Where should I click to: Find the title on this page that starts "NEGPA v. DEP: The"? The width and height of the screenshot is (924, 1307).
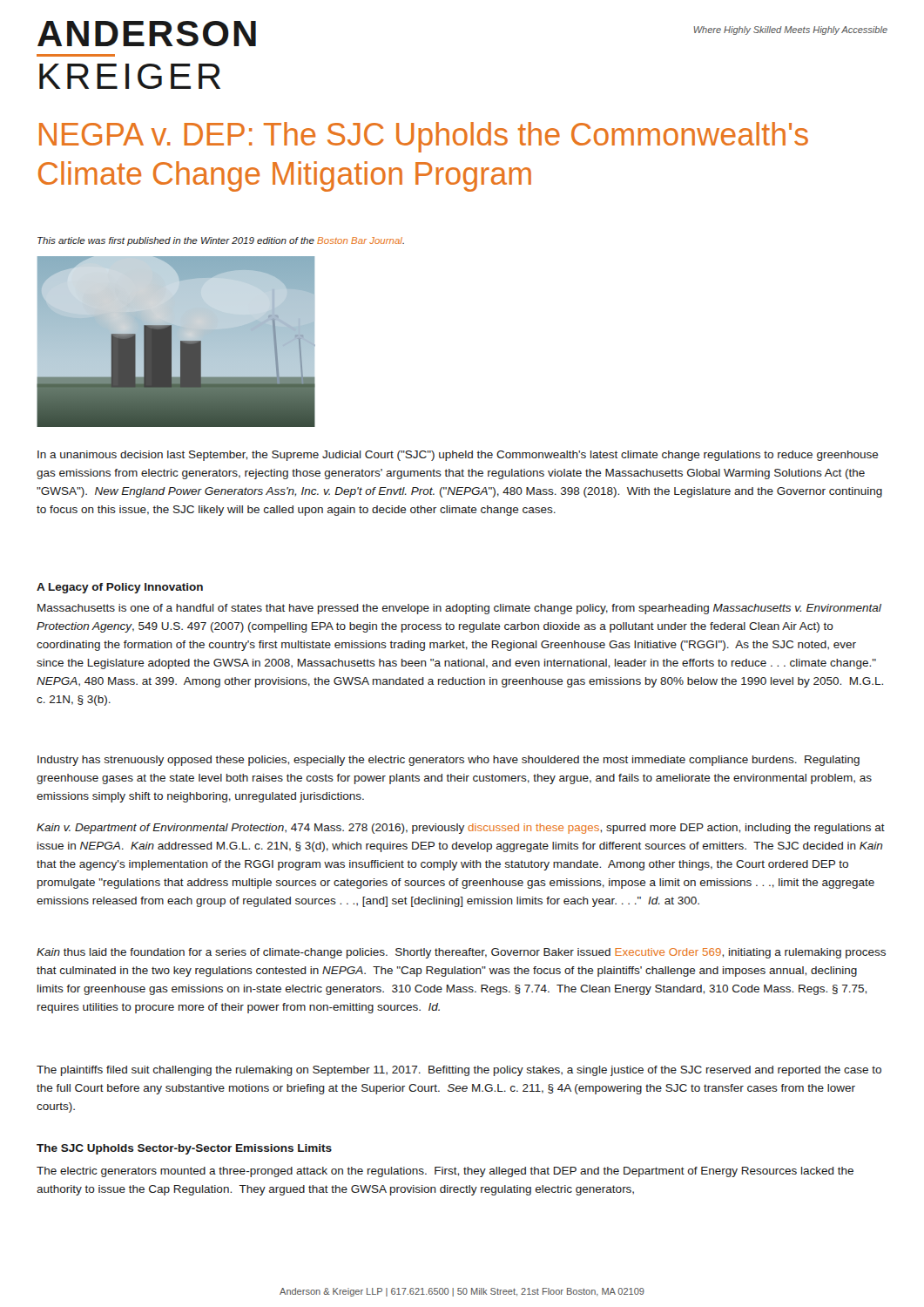(x=446, y=154)
